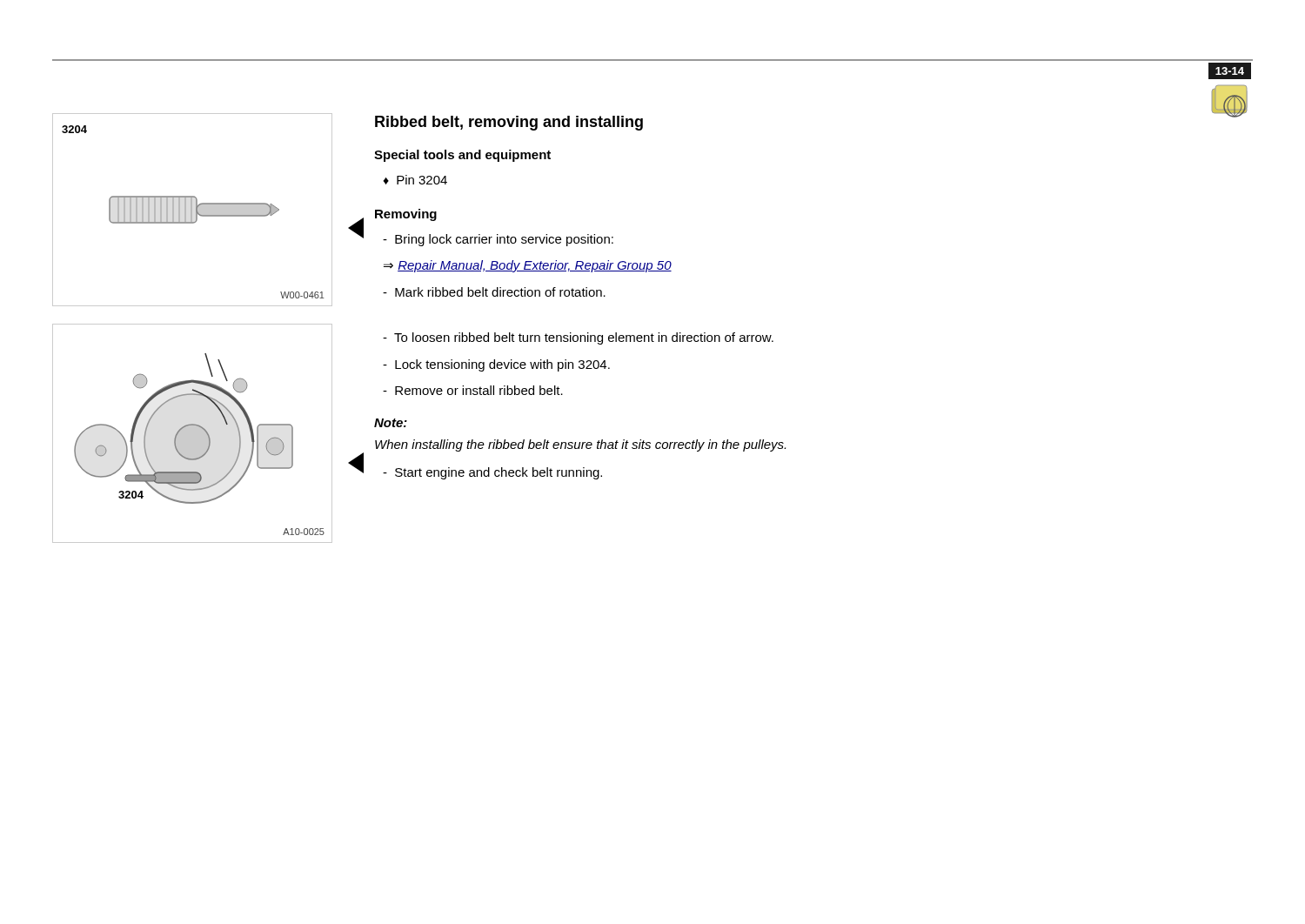Point to the element starting "- Mark ribbed belt direction"
1305x924 pixels.
494,291
